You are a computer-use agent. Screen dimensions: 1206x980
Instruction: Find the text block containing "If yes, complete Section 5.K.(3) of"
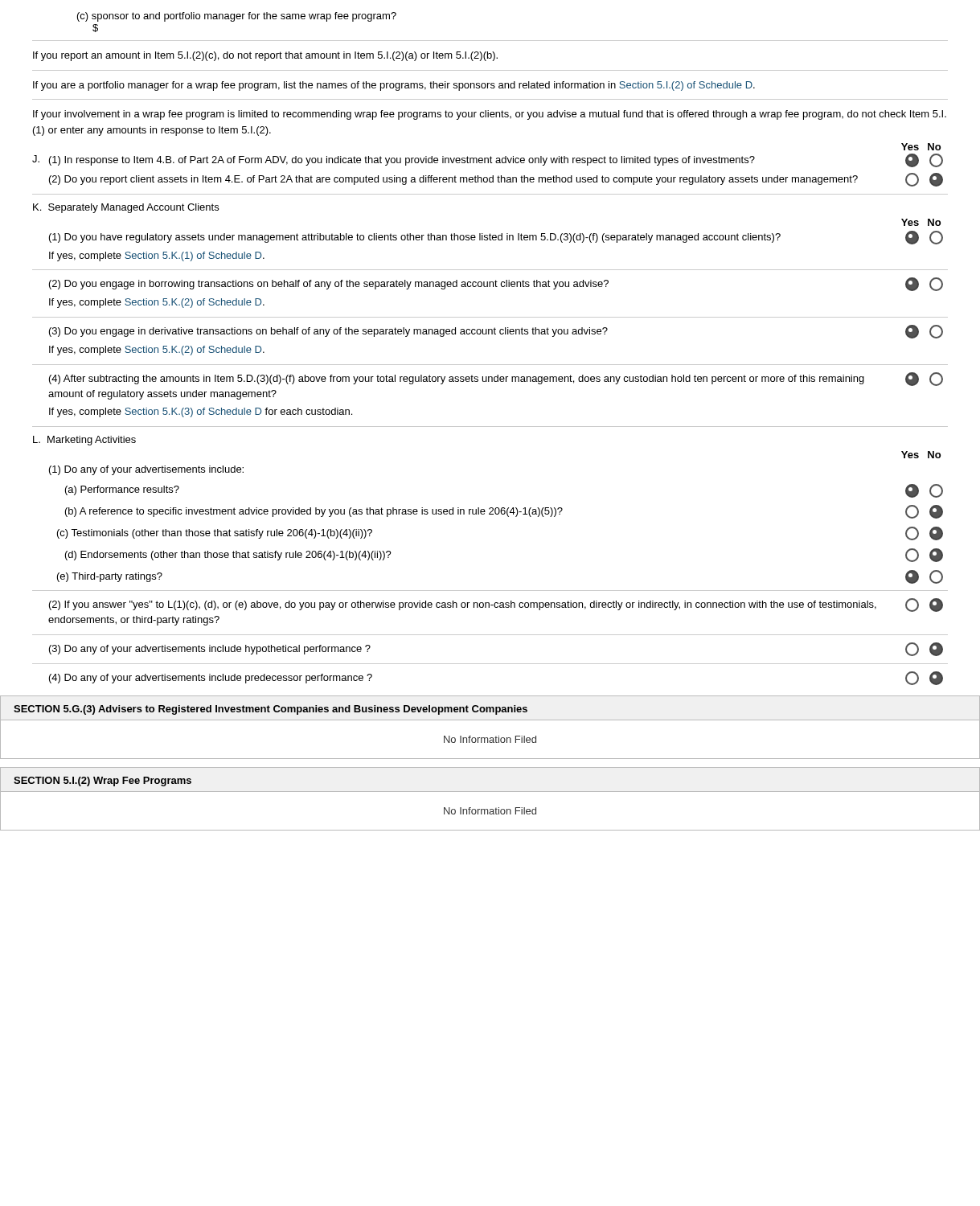201,412
